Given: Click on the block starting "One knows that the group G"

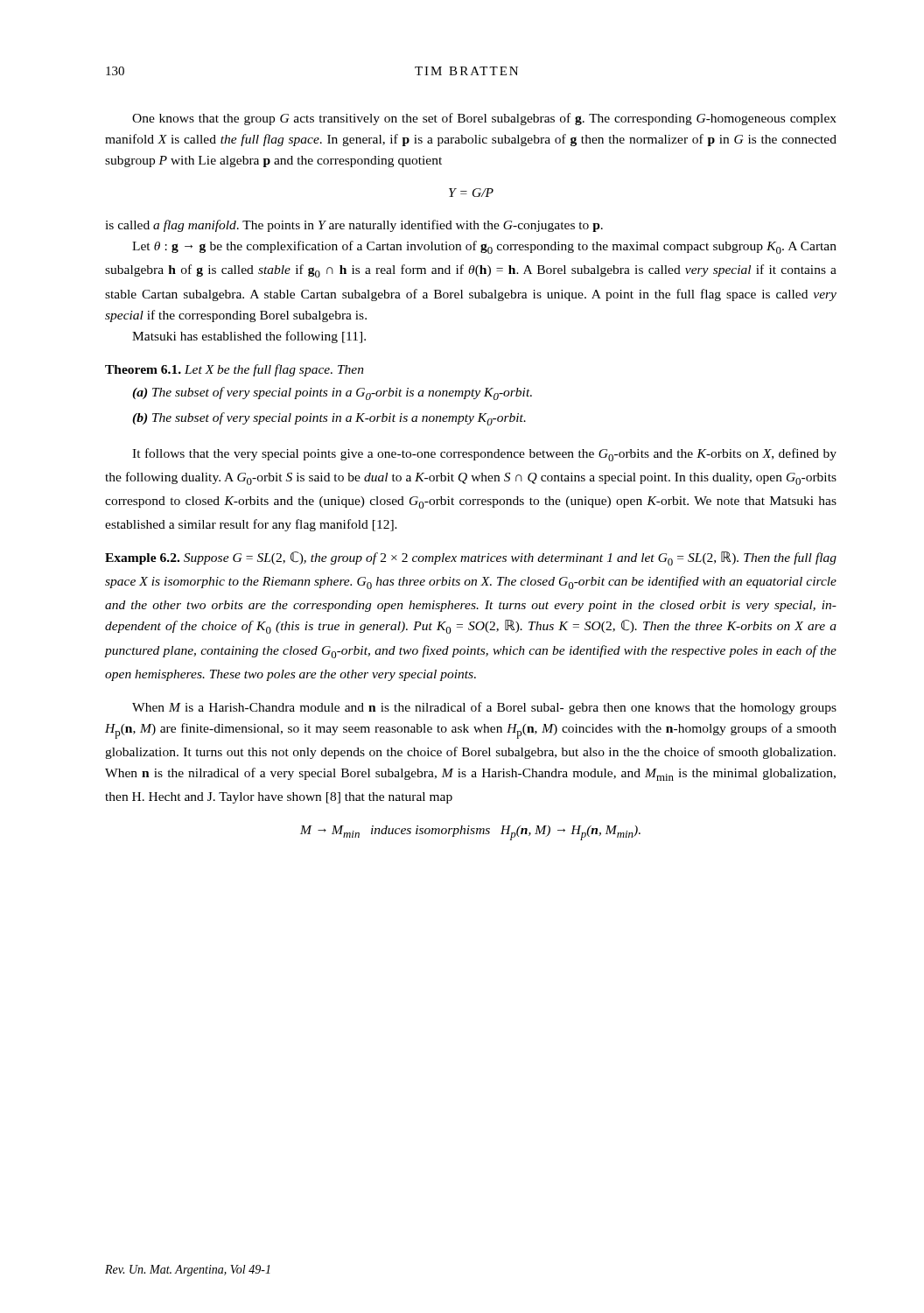Looking at the screenshot, I should (x=471, y=139).
